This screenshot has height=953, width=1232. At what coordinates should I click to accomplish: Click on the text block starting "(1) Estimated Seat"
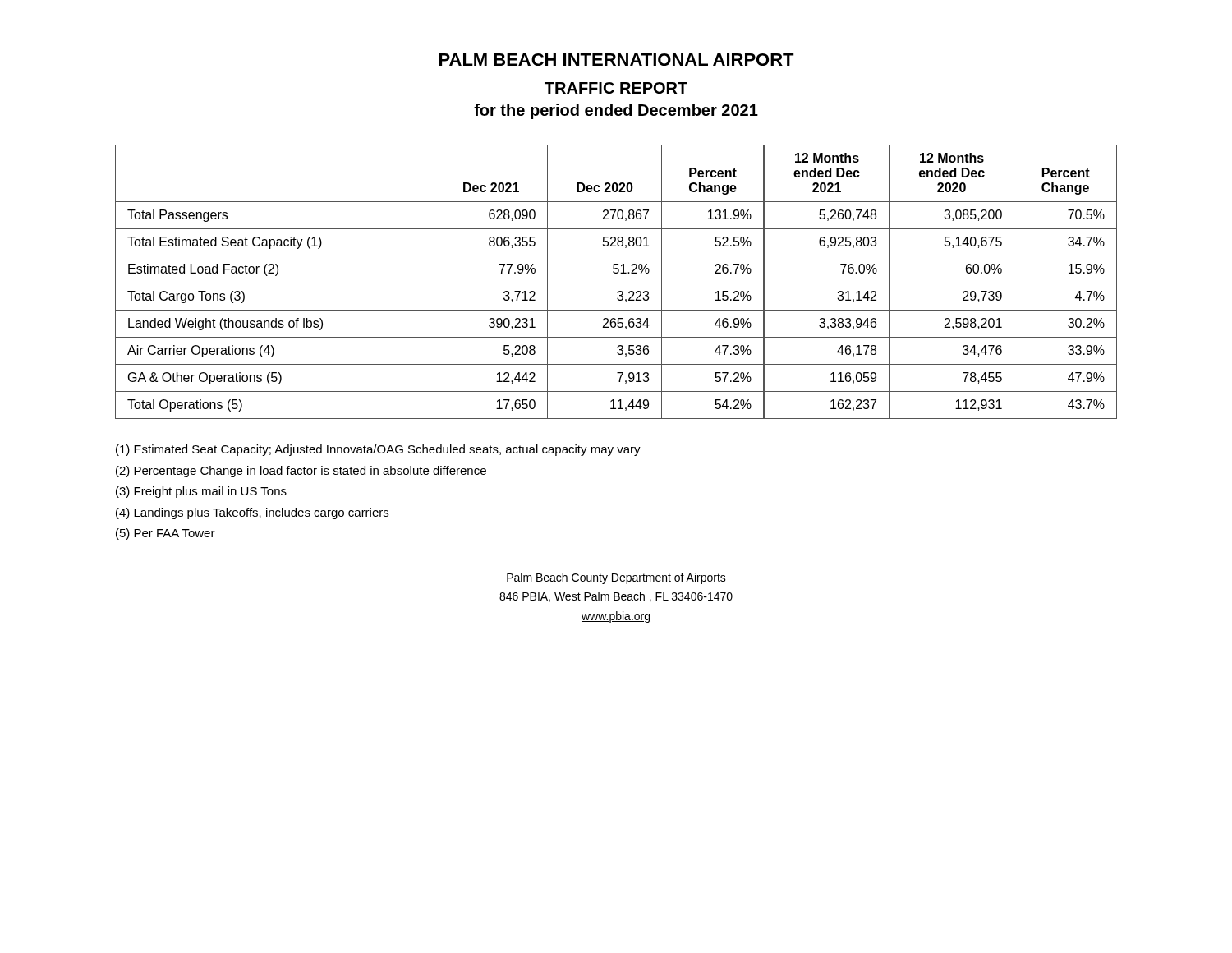click(x=616, y=449)
